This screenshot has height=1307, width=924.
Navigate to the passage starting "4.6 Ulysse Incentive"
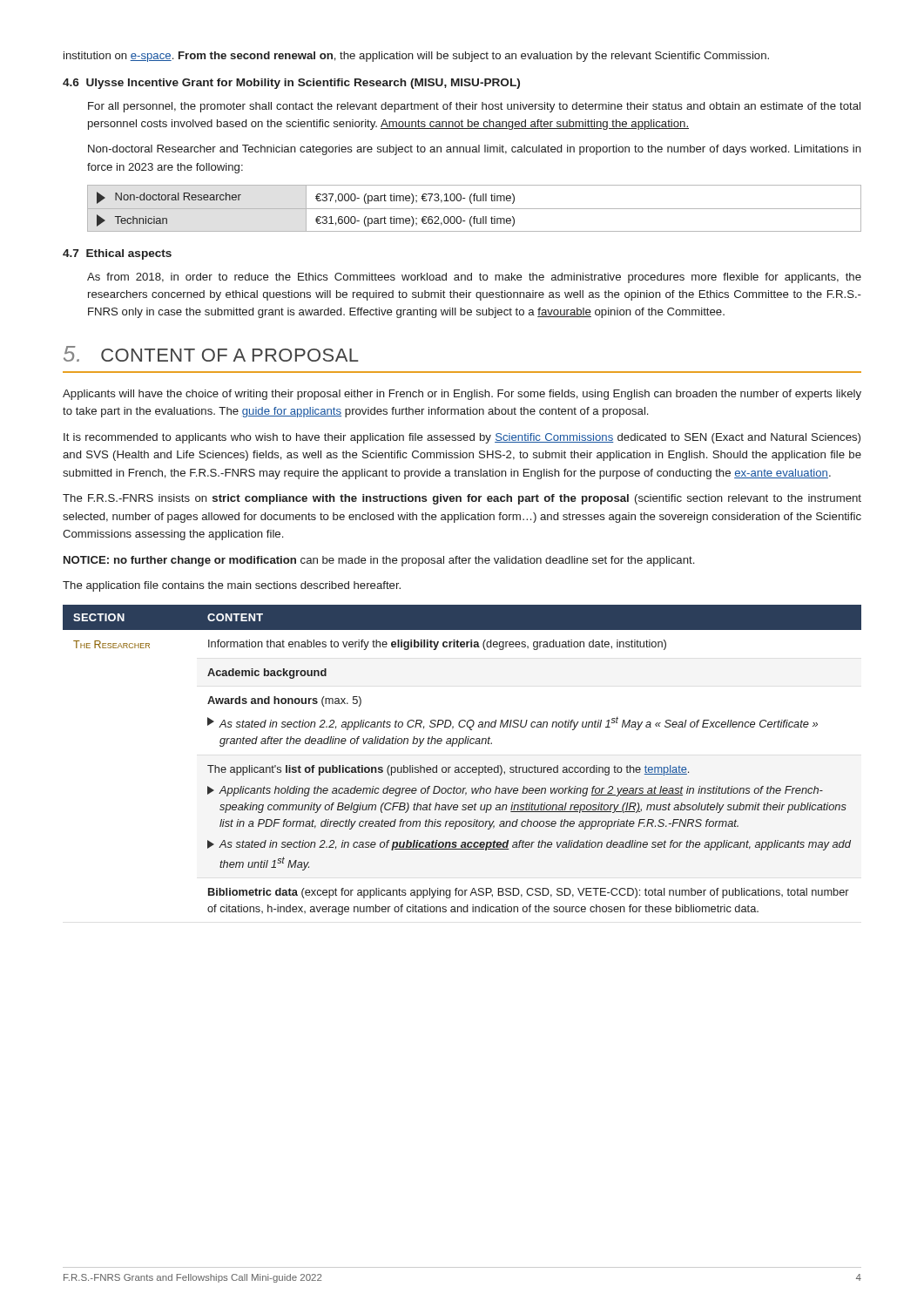(462, 83)
